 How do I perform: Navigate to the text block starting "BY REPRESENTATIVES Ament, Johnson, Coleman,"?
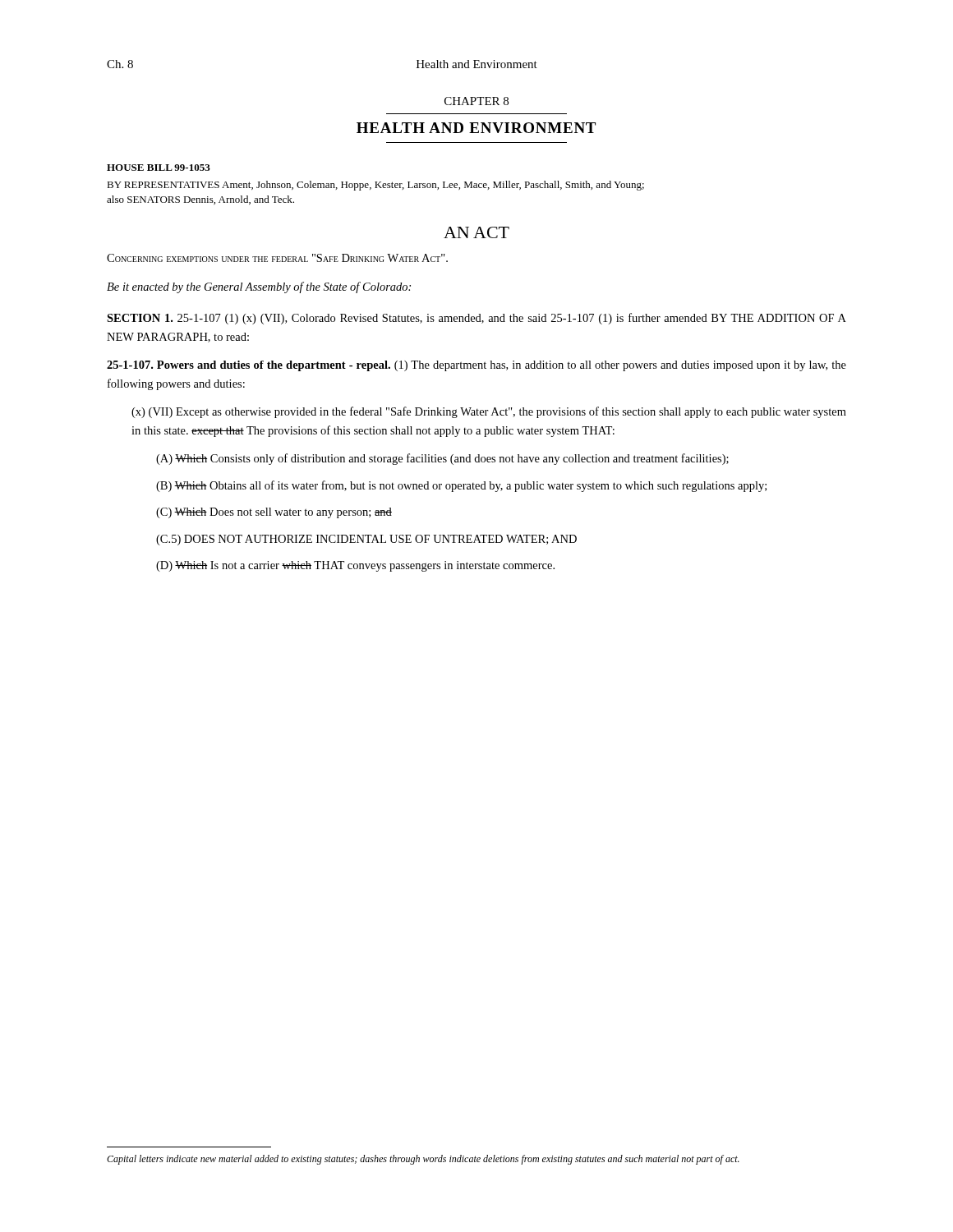376,192
